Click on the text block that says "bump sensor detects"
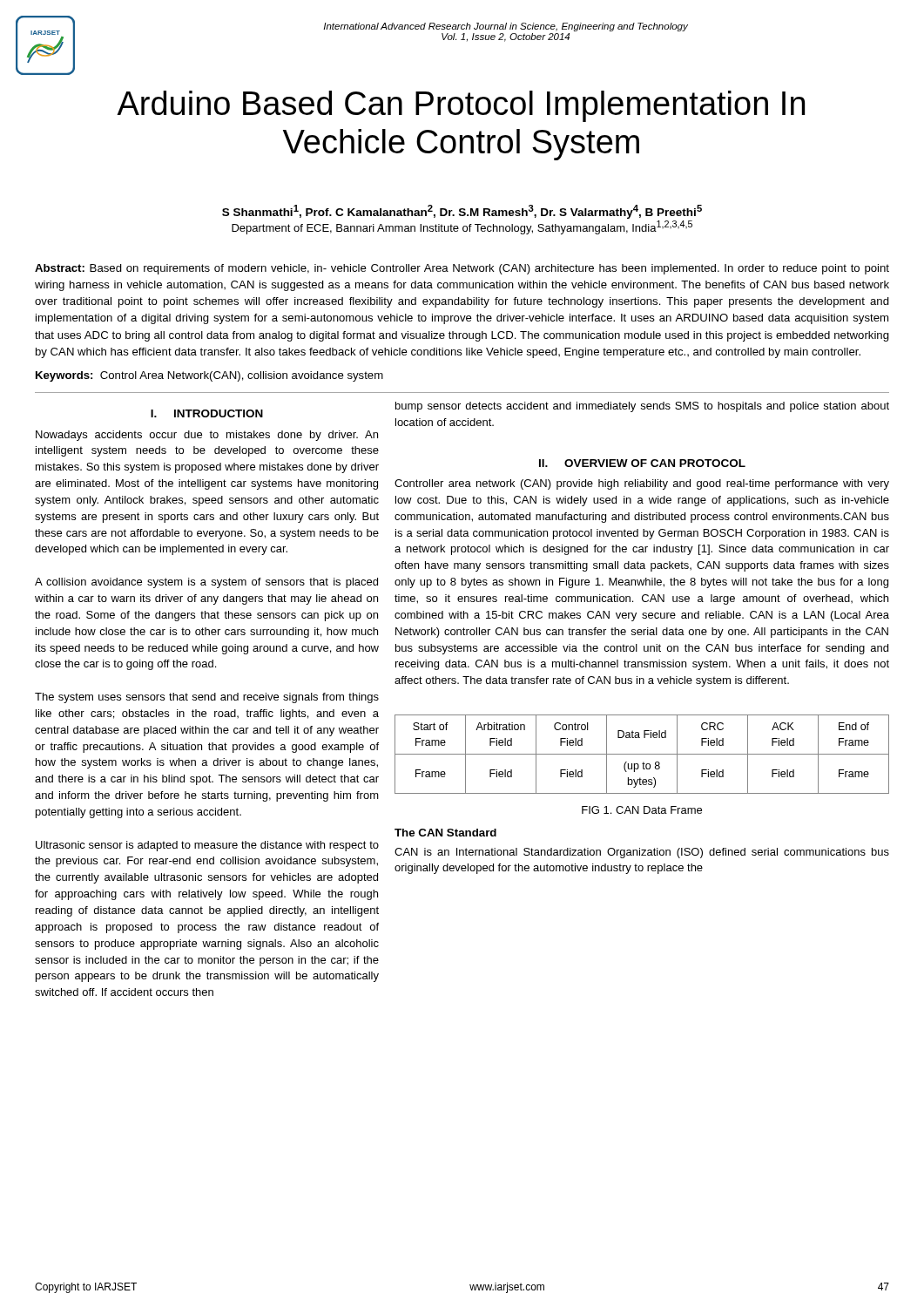The image size is (924, 1307). pos(642,414)
